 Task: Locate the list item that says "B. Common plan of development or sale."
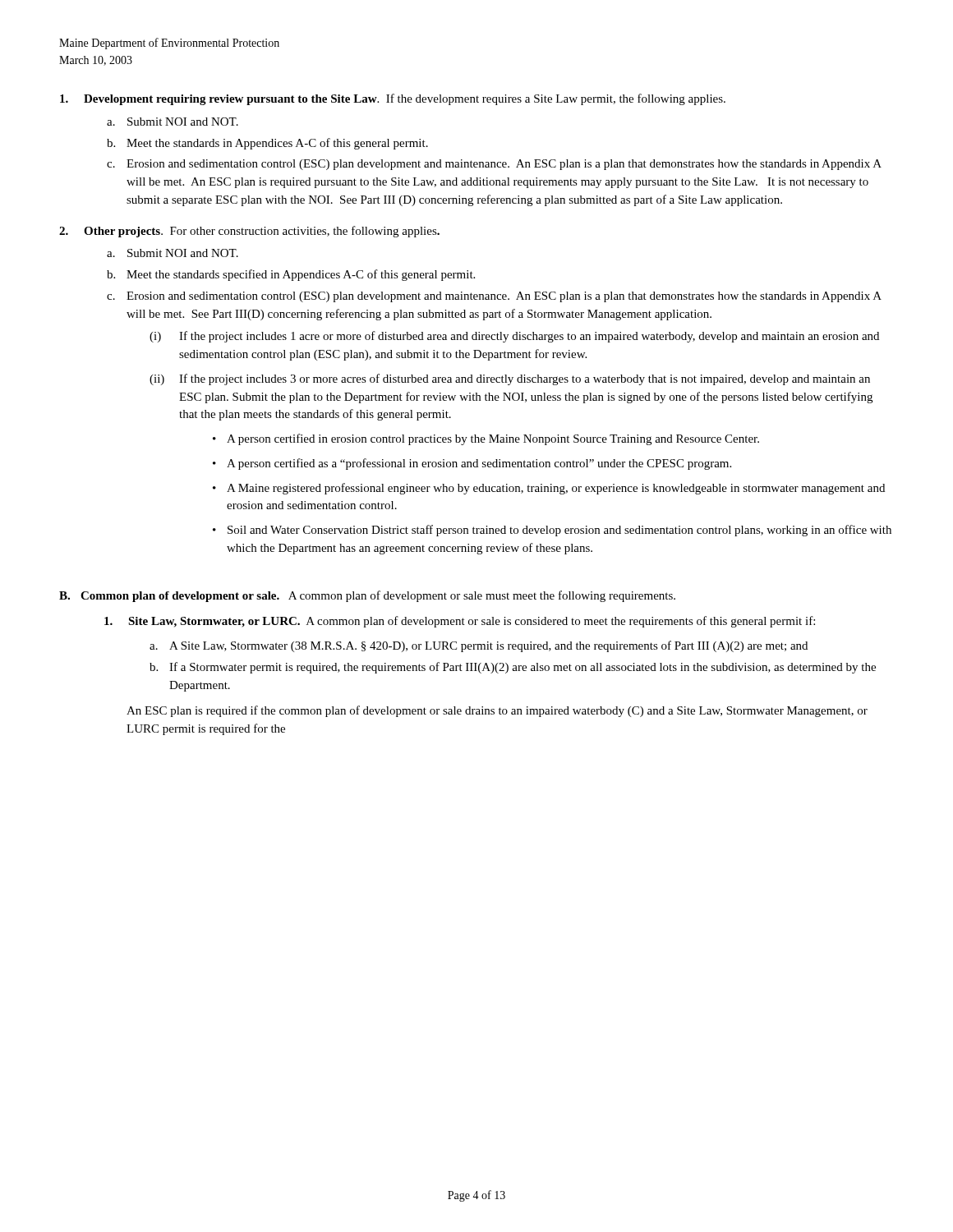point(476,663)
